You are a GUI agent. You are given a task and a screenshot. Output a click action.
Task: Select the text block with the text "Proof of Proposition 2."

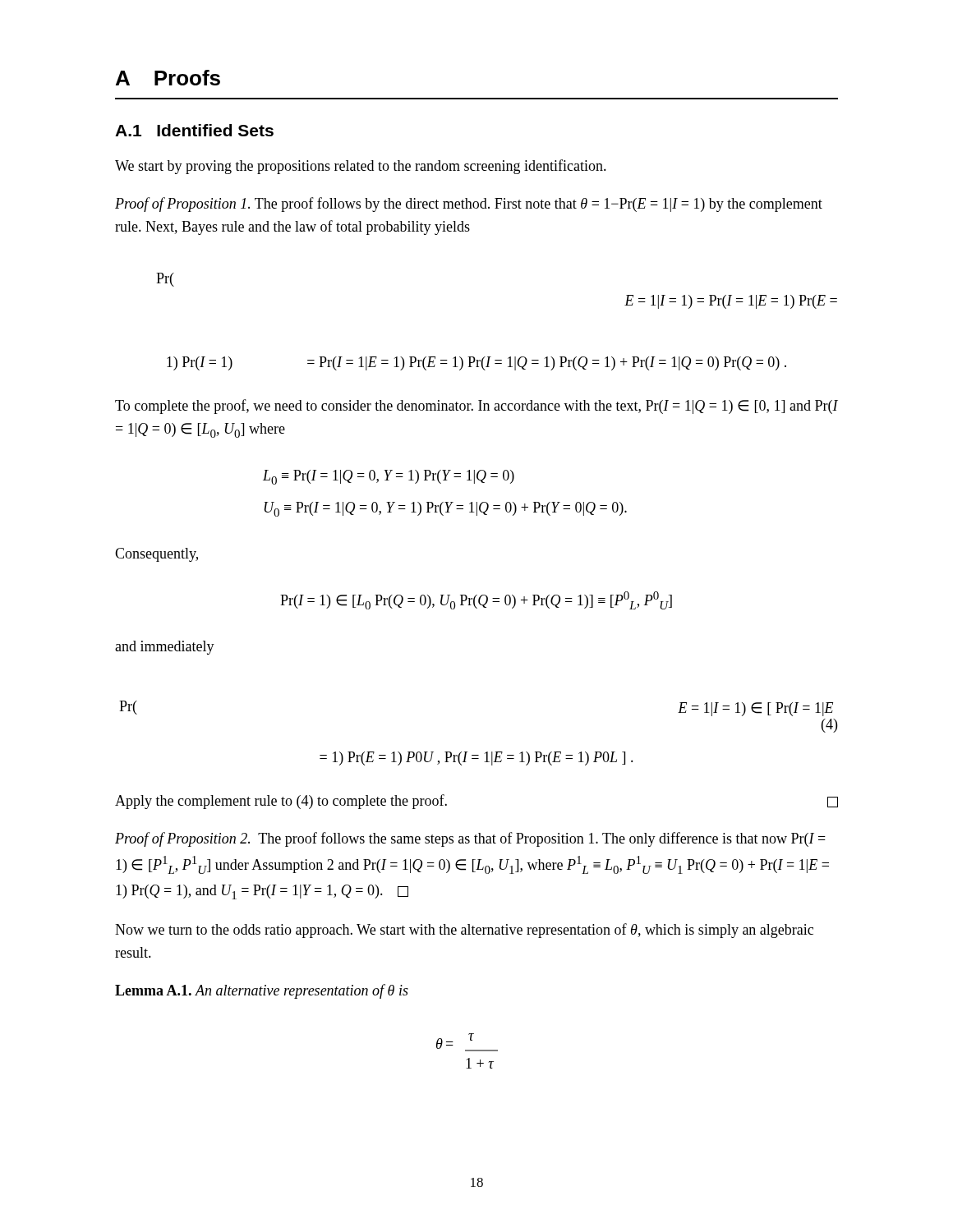(x=472, y=866)
